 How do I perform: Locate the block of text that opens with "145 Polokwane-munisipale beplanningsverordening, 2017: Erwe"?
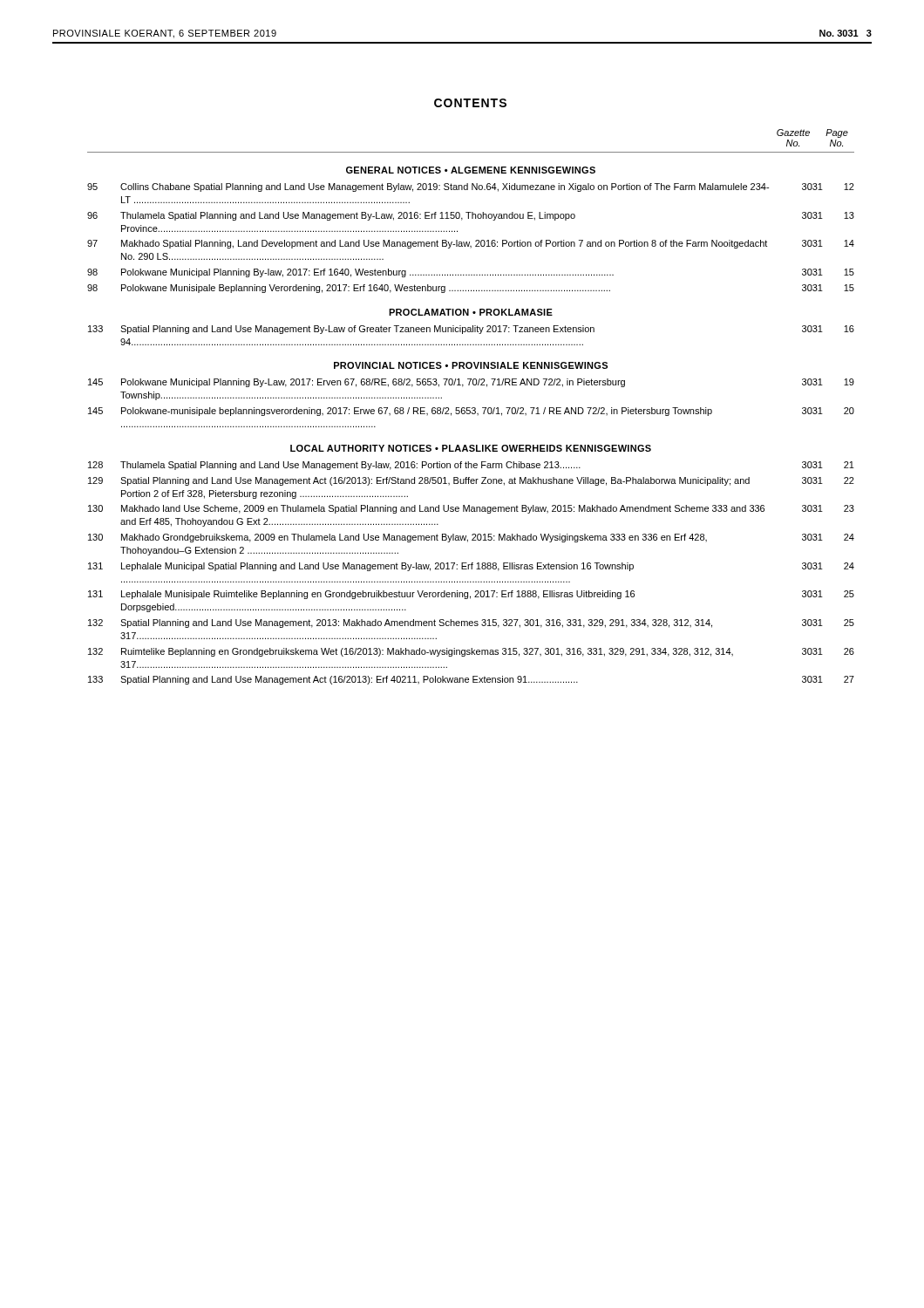pos(471,418)
